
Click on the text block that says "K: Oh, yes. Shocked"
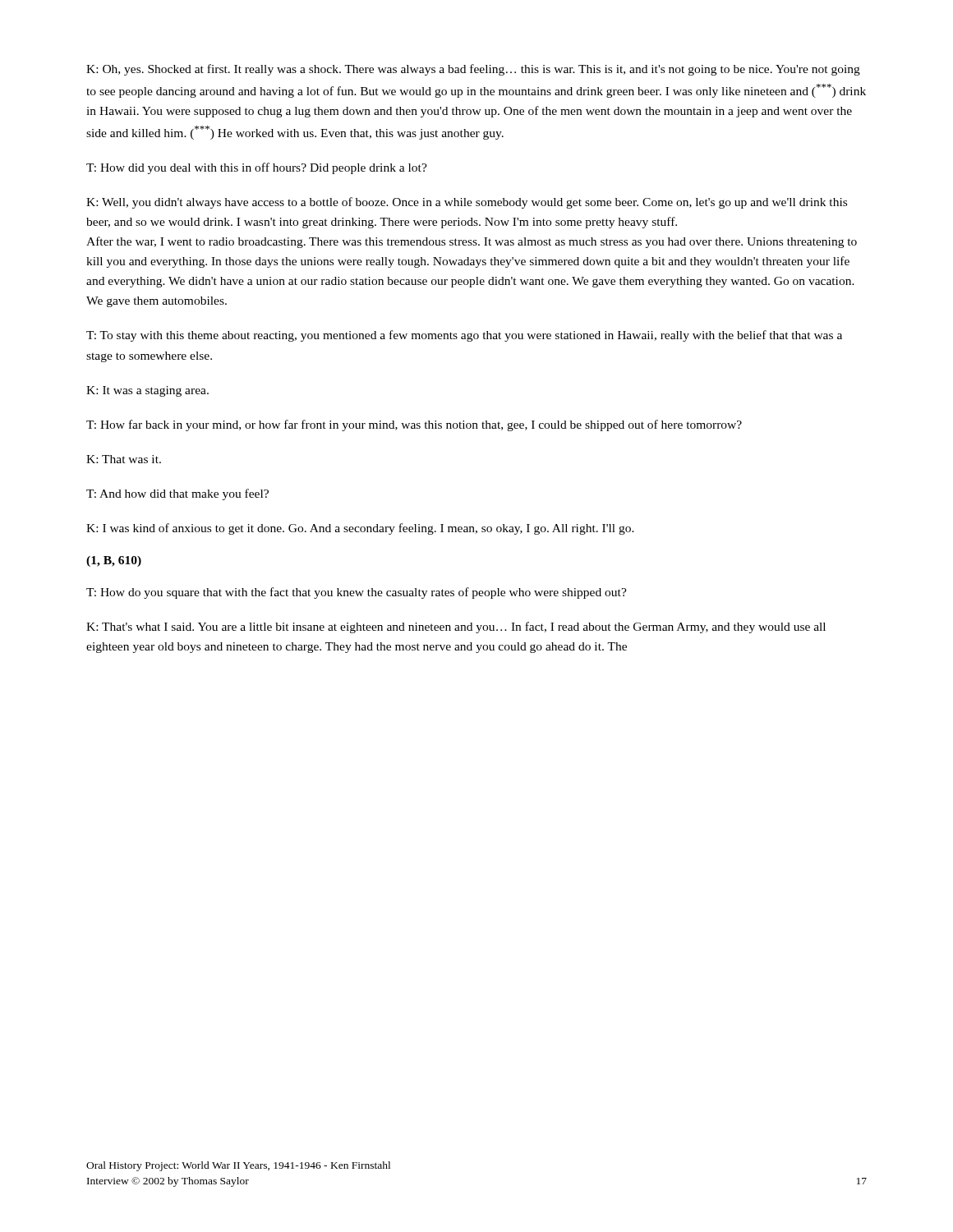pos(476,101)
